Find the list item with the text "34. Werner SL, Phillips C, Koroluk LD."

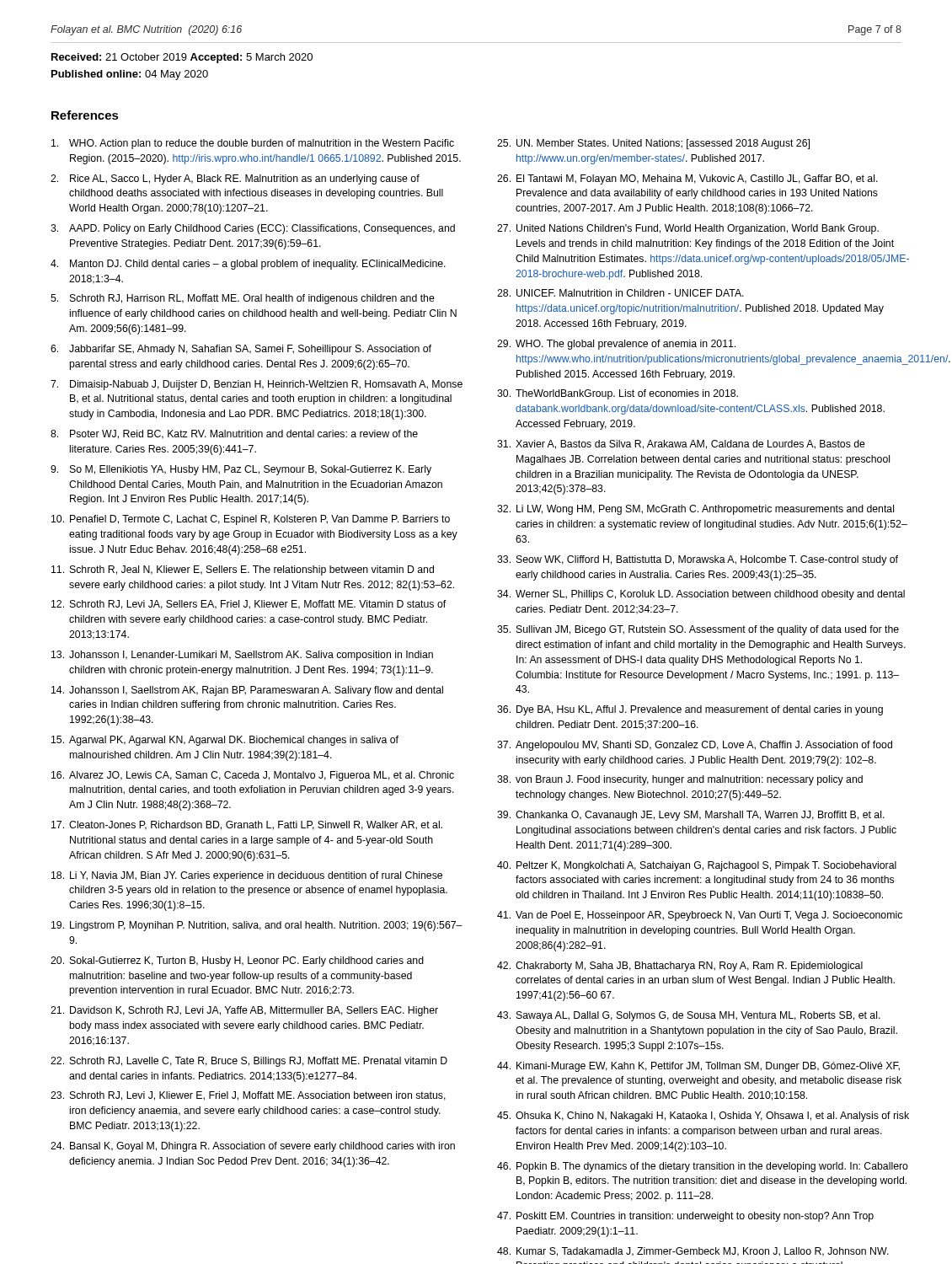pyautogui.click(x=703, y=603)
